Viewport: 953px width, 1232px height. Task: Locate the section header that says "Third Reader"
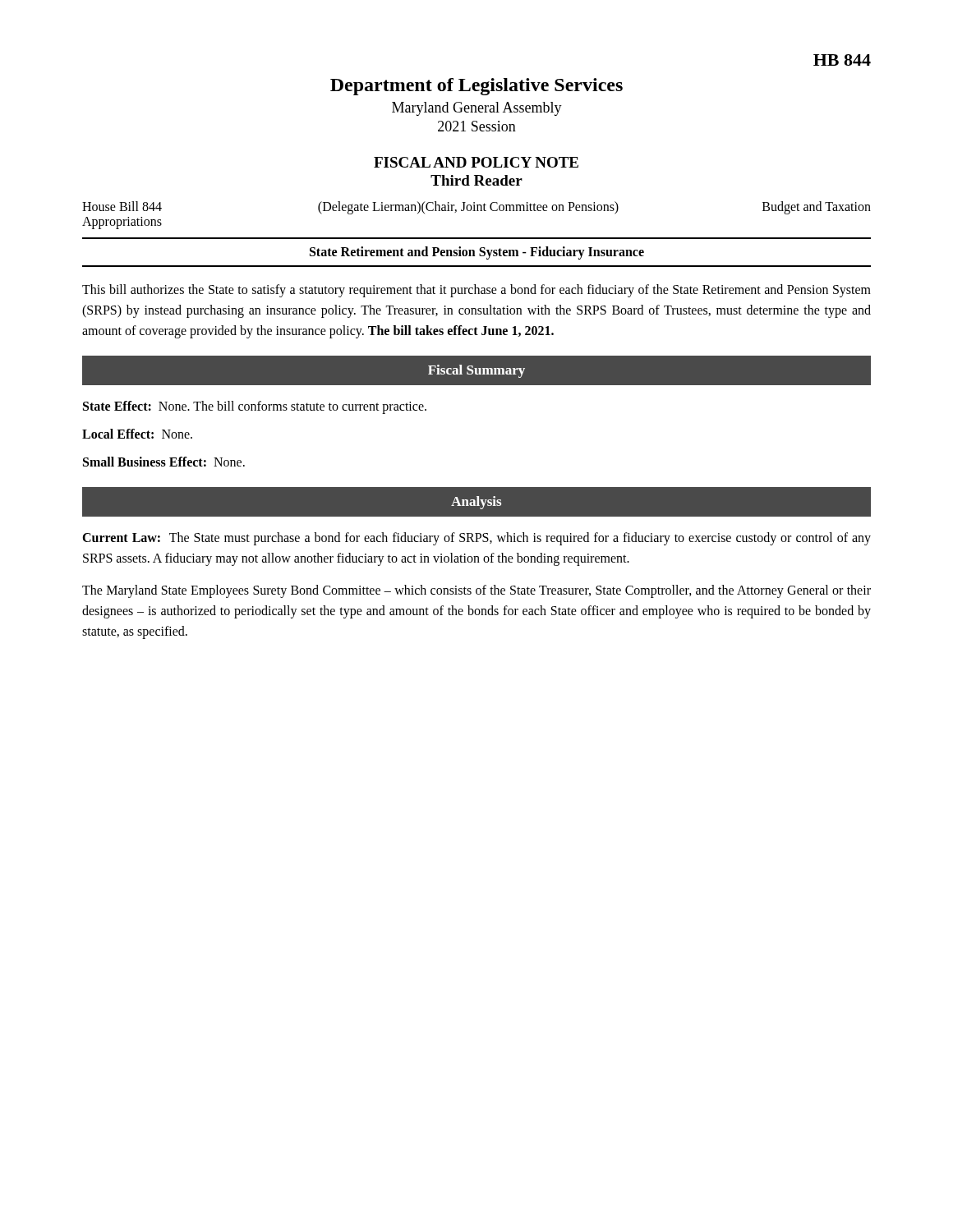pos(476,180)
